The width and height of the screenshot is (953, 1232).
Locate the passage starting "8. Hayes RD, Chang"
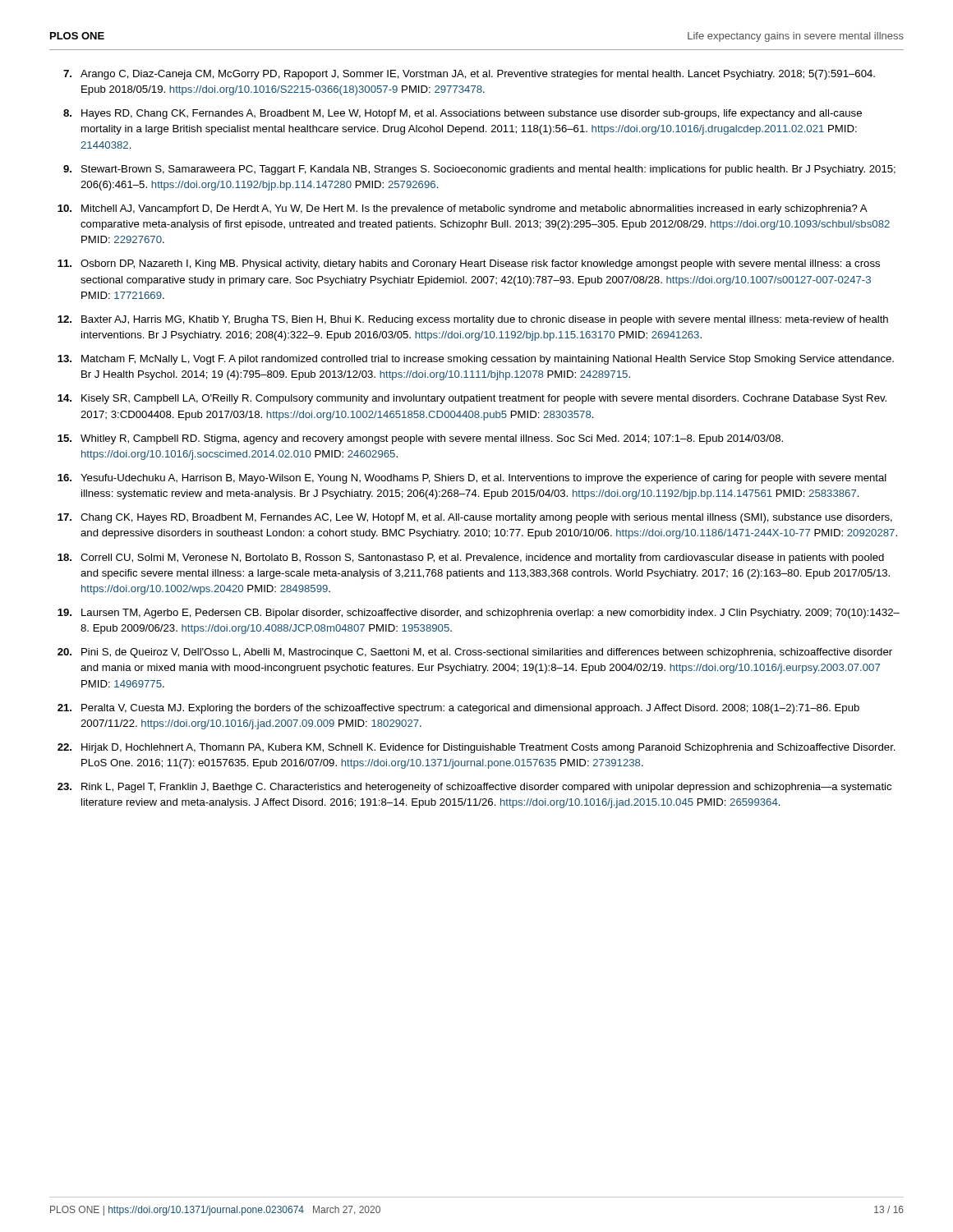476,129
